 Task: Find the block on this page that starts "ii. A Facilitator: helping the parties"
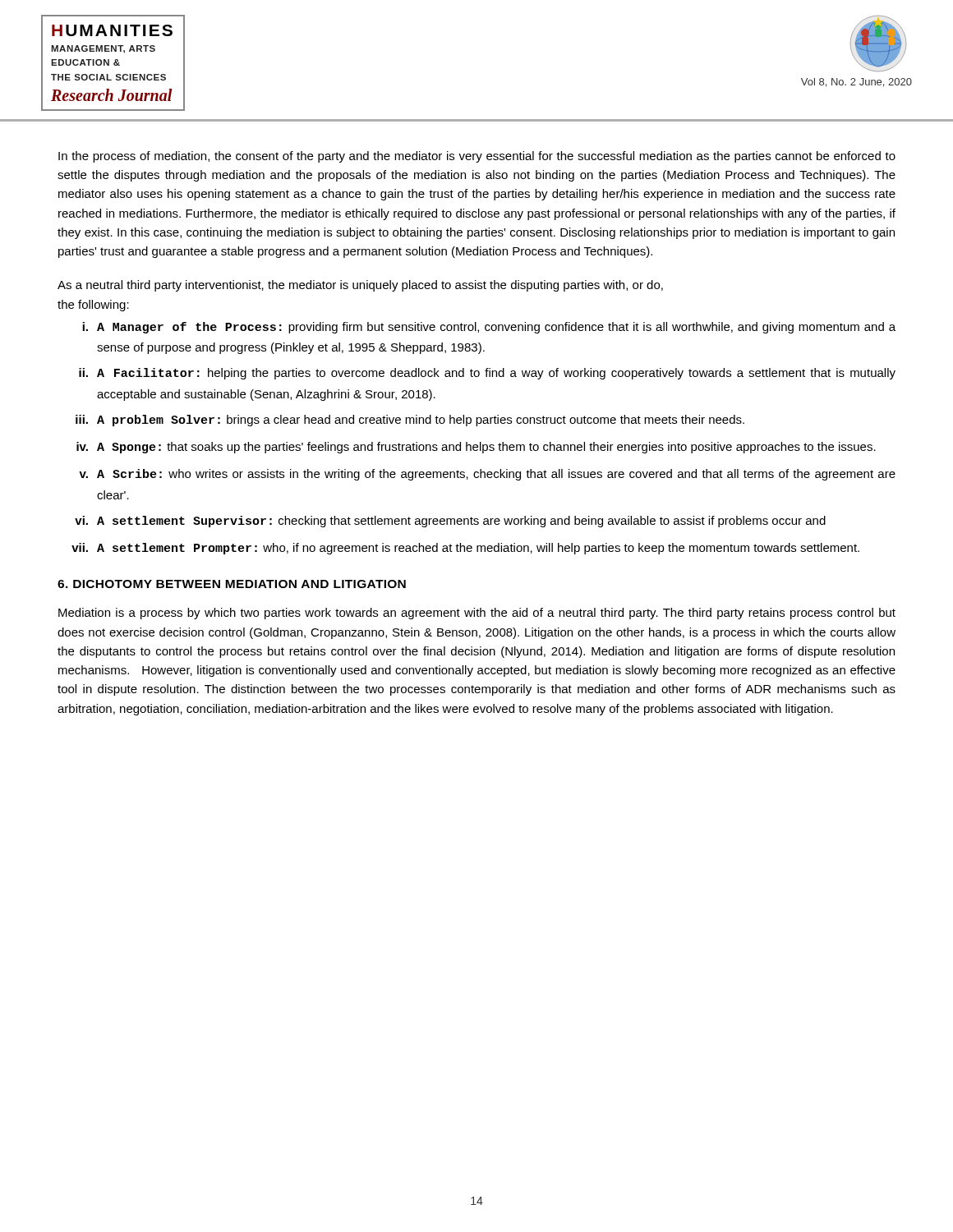point(476,383)
